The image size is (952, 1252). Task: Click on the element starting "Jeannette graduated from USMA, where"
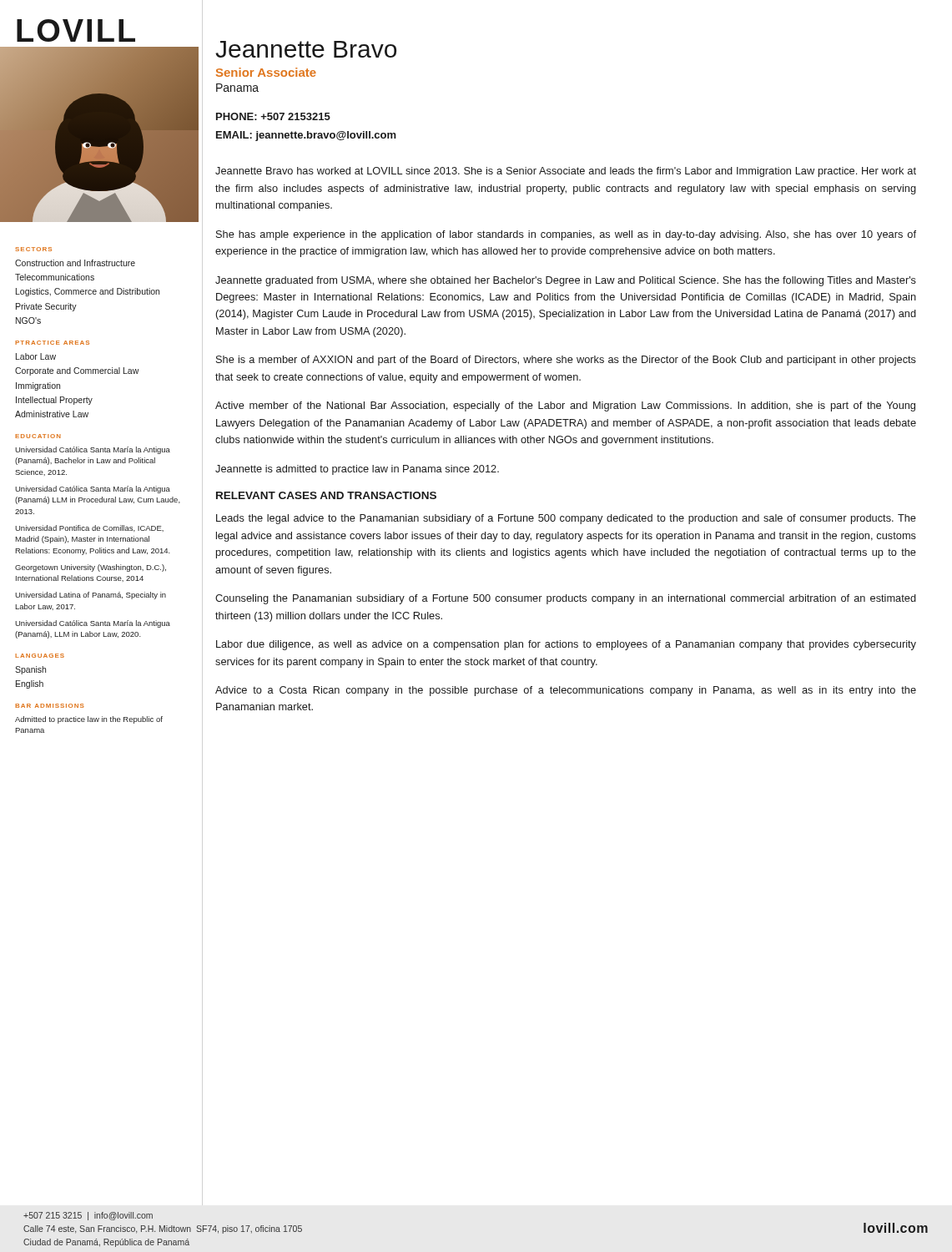(566, 305)
